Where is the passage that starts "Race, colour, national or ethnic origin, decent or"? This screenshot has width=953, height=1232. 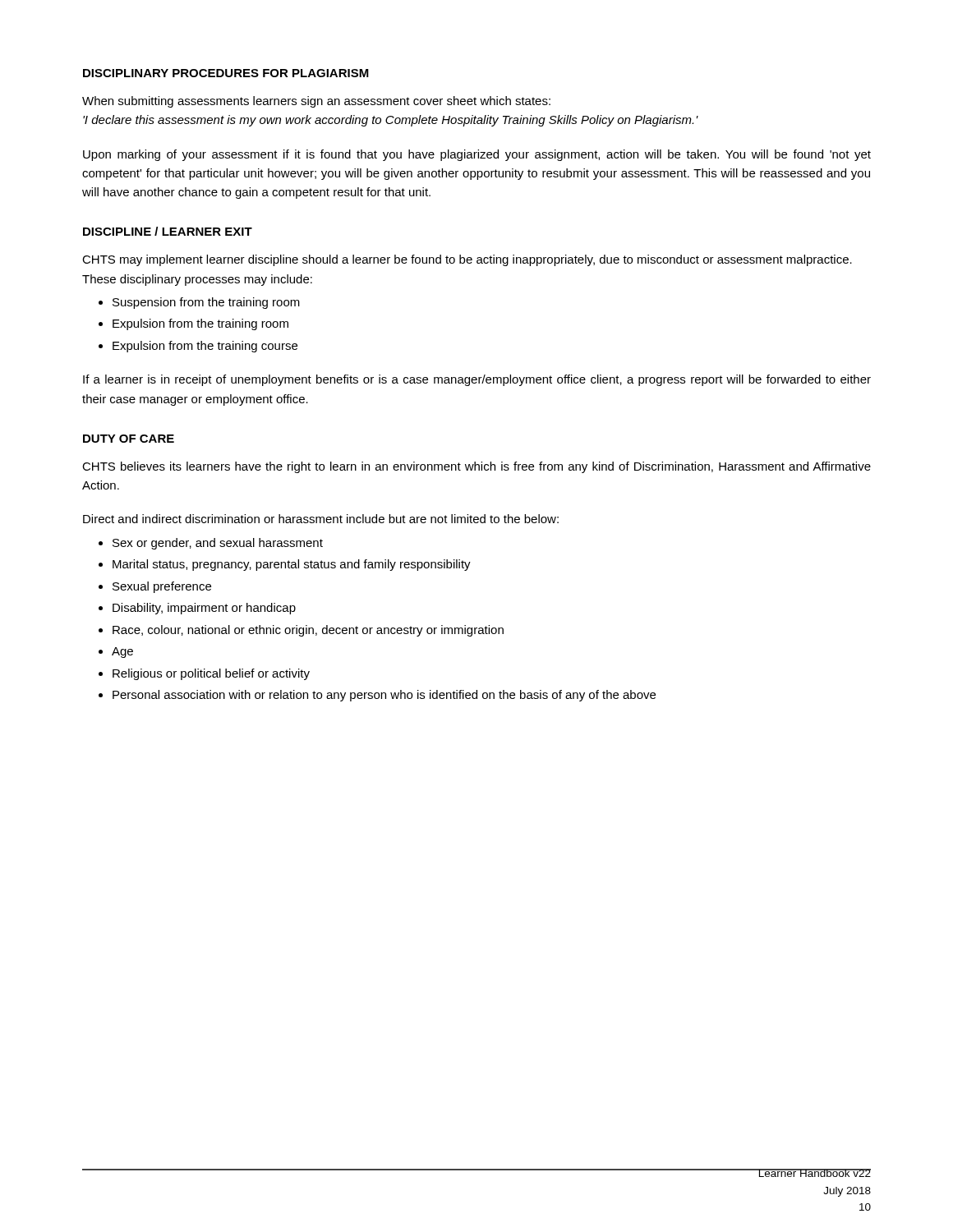308,629
